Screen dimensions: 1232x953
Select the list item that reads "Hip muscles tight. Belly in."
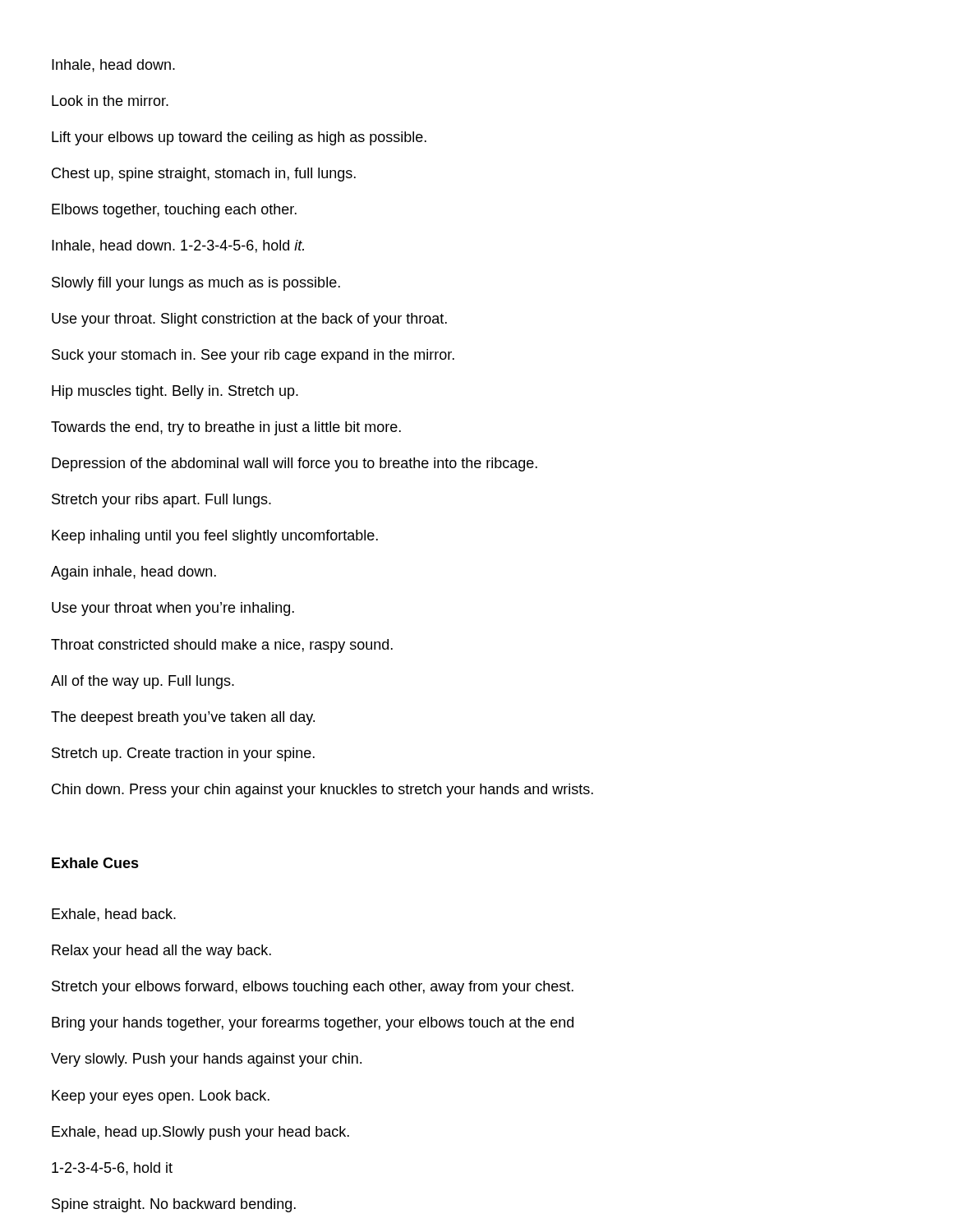(x=175, y=392)
